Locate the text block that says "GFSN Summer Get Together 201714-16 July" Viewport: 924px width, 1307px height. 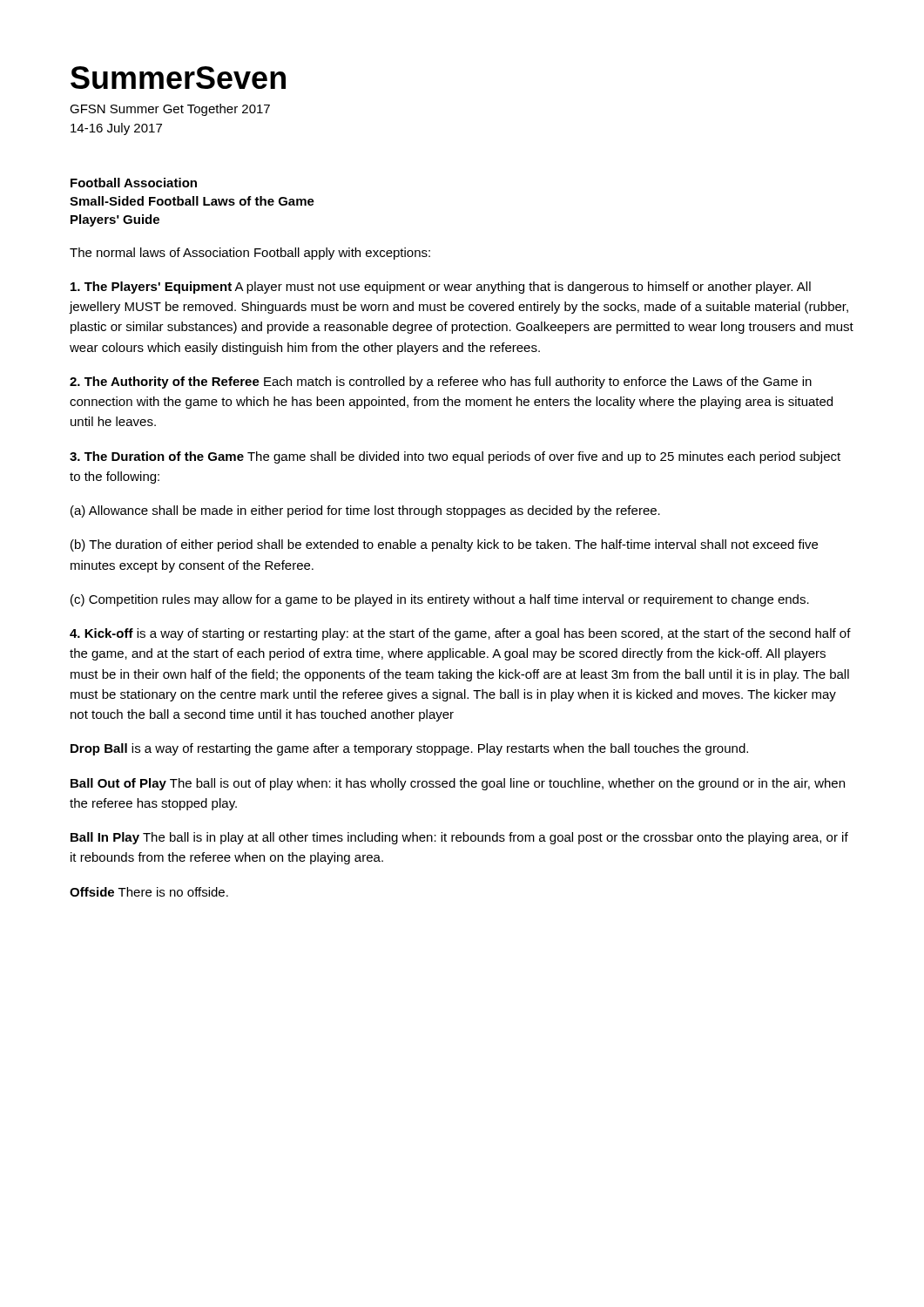170,110
